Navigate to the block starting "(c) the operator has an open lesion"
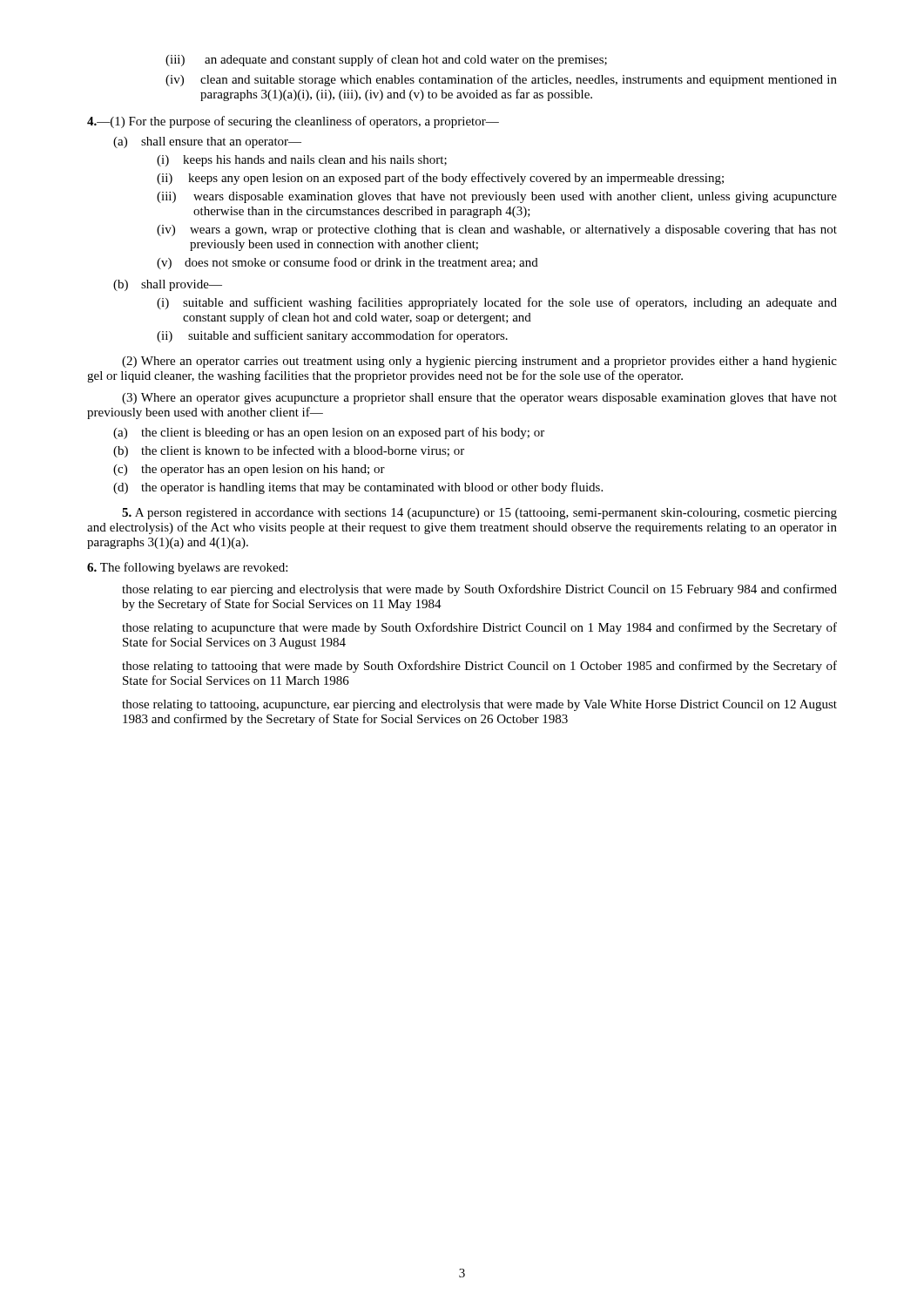The image size is (924, 1307). click(249, 470)
